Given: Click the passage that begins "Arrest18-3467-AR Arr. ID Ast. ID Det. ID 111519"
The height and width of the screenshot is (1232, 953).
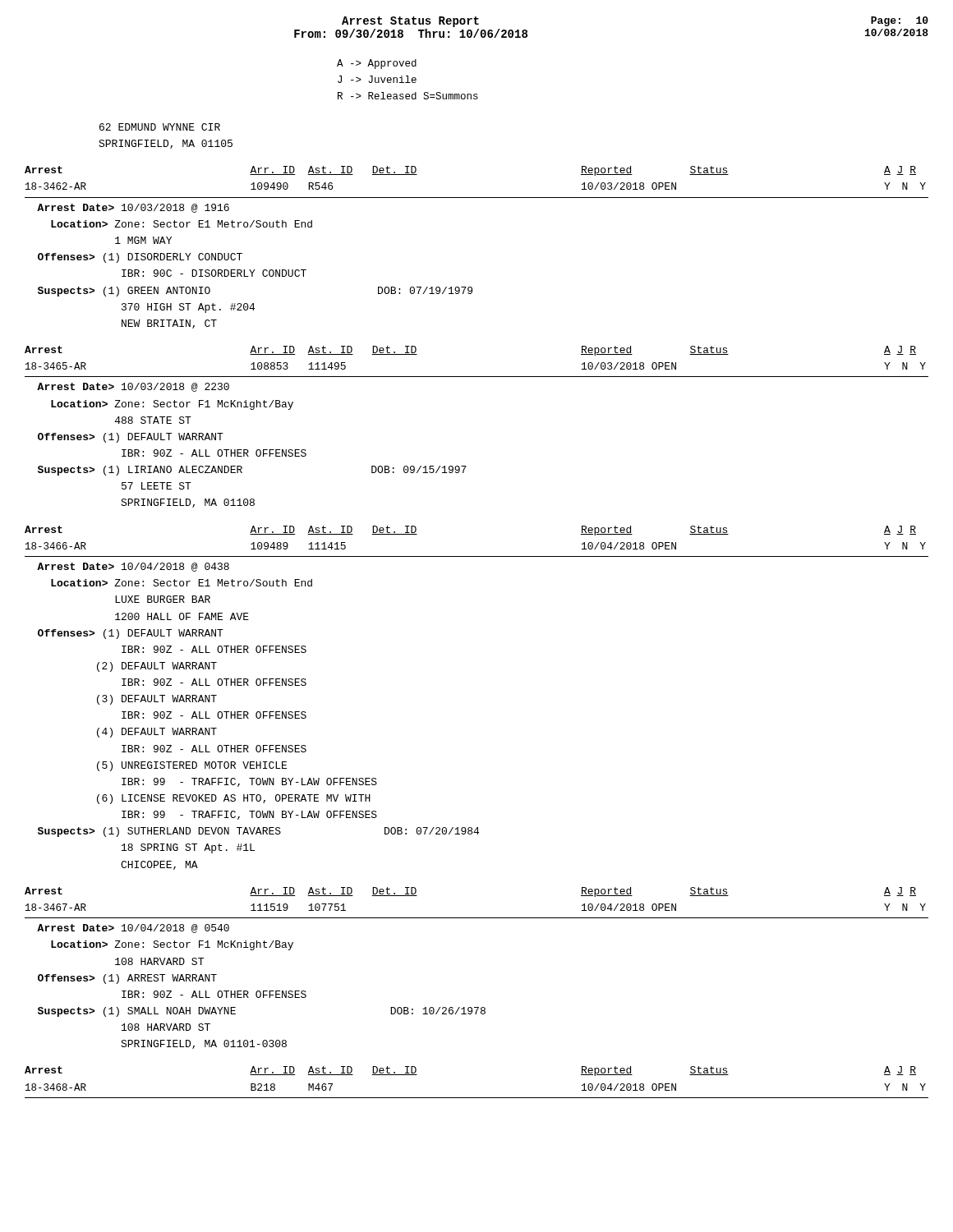Looking at the screenshot, I should tap(41, 891).
